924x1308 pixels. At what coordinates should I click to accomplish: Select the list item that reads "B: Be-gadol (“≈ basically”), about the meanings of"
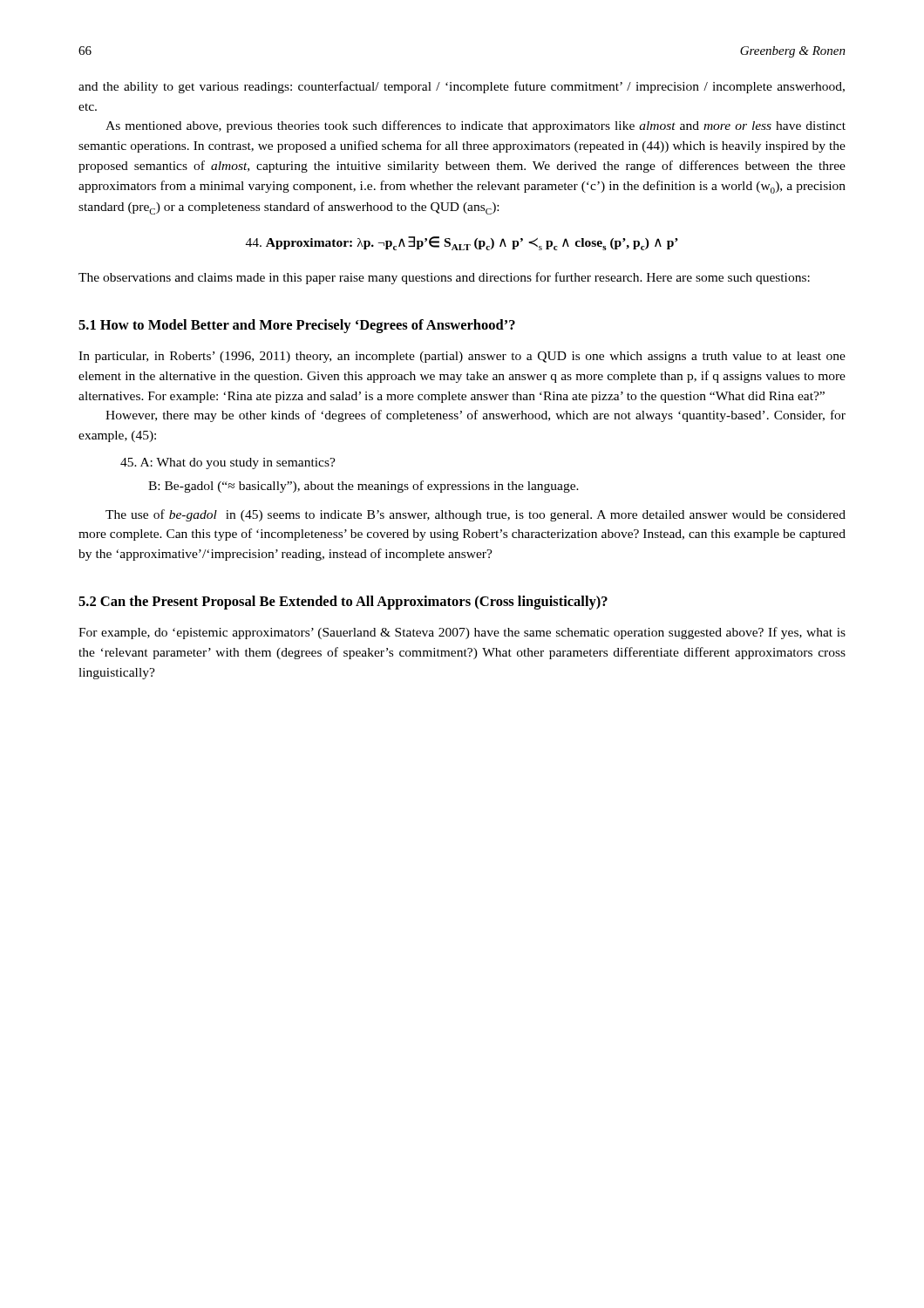click(364, 485)
